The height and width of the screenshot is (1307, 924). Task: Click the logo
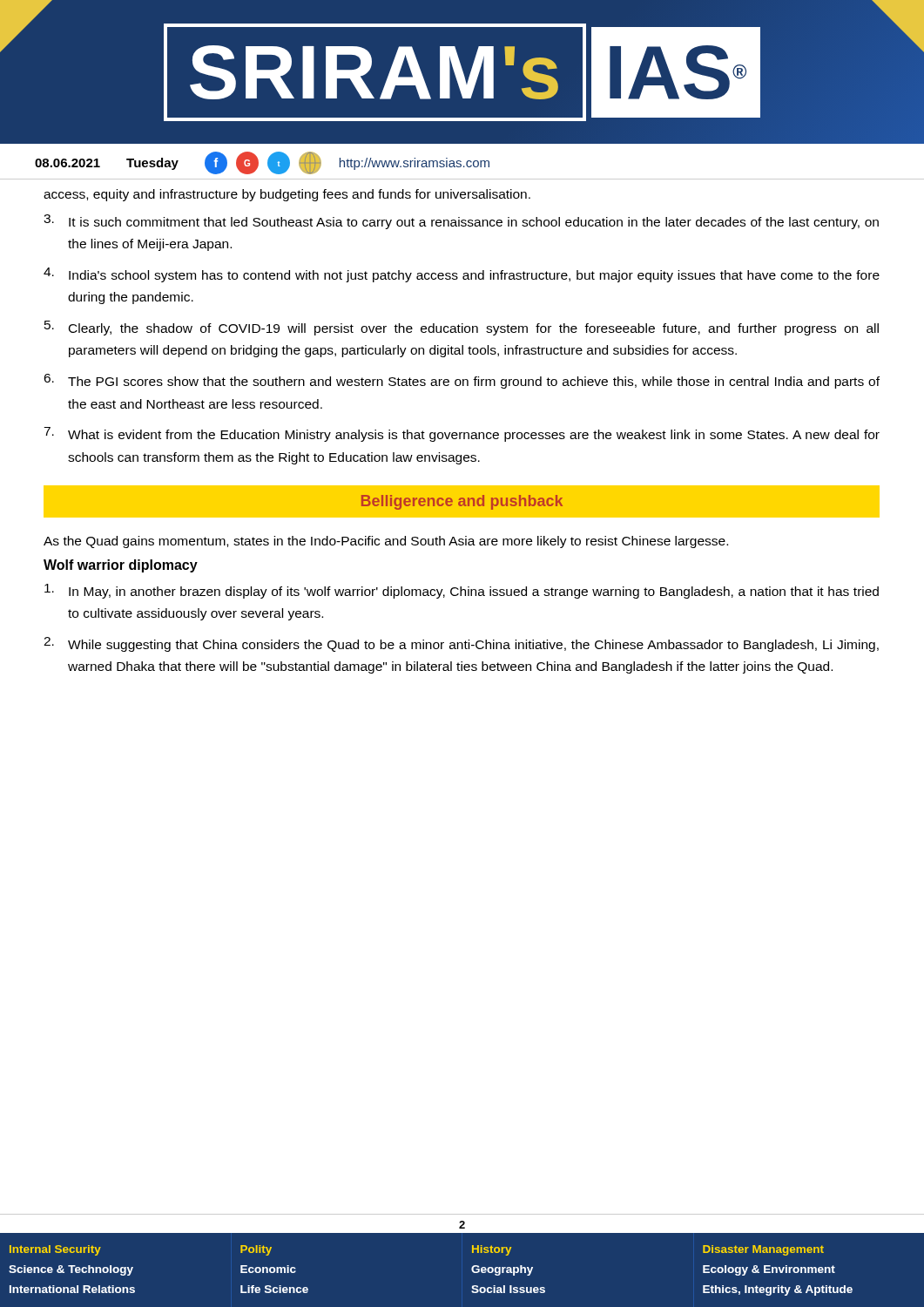click(462, 72)
